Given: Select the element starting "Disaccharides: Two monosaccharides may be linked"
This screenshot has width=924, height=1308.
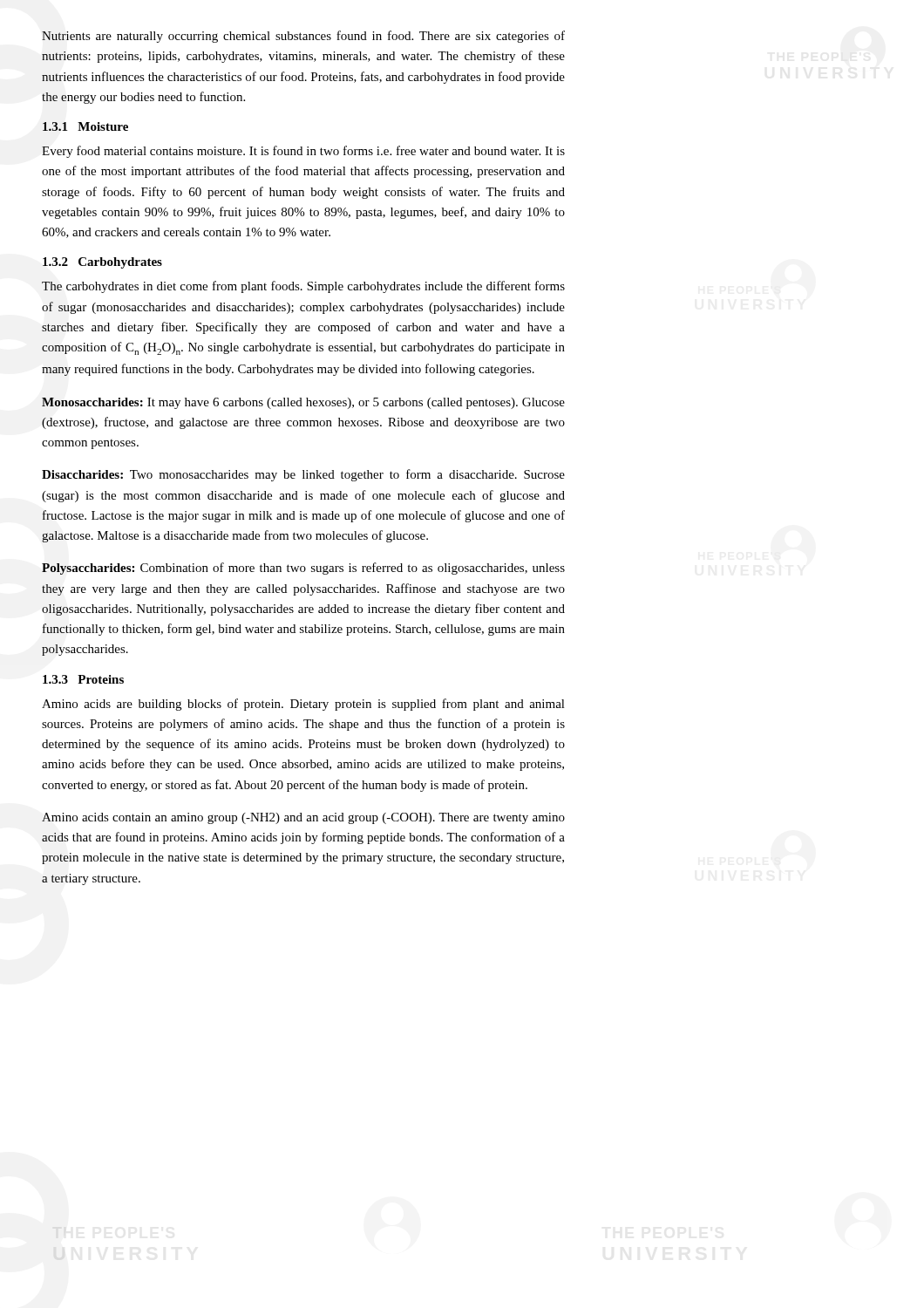Looking at the screenshot, I should pyautogui.click(x=303, y=505).
